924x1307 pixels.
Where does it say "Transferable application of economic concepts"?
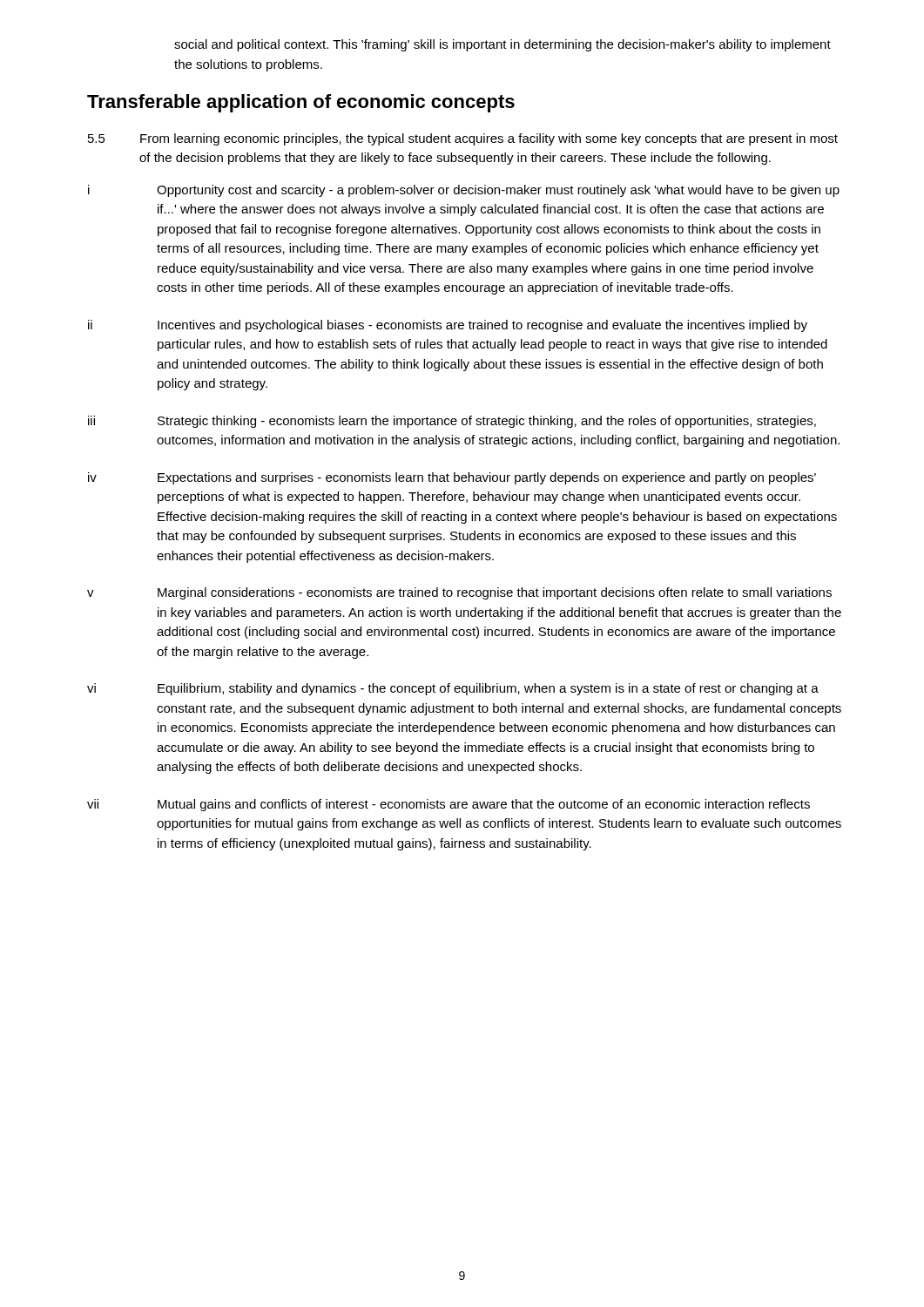[x=301, y=101]
